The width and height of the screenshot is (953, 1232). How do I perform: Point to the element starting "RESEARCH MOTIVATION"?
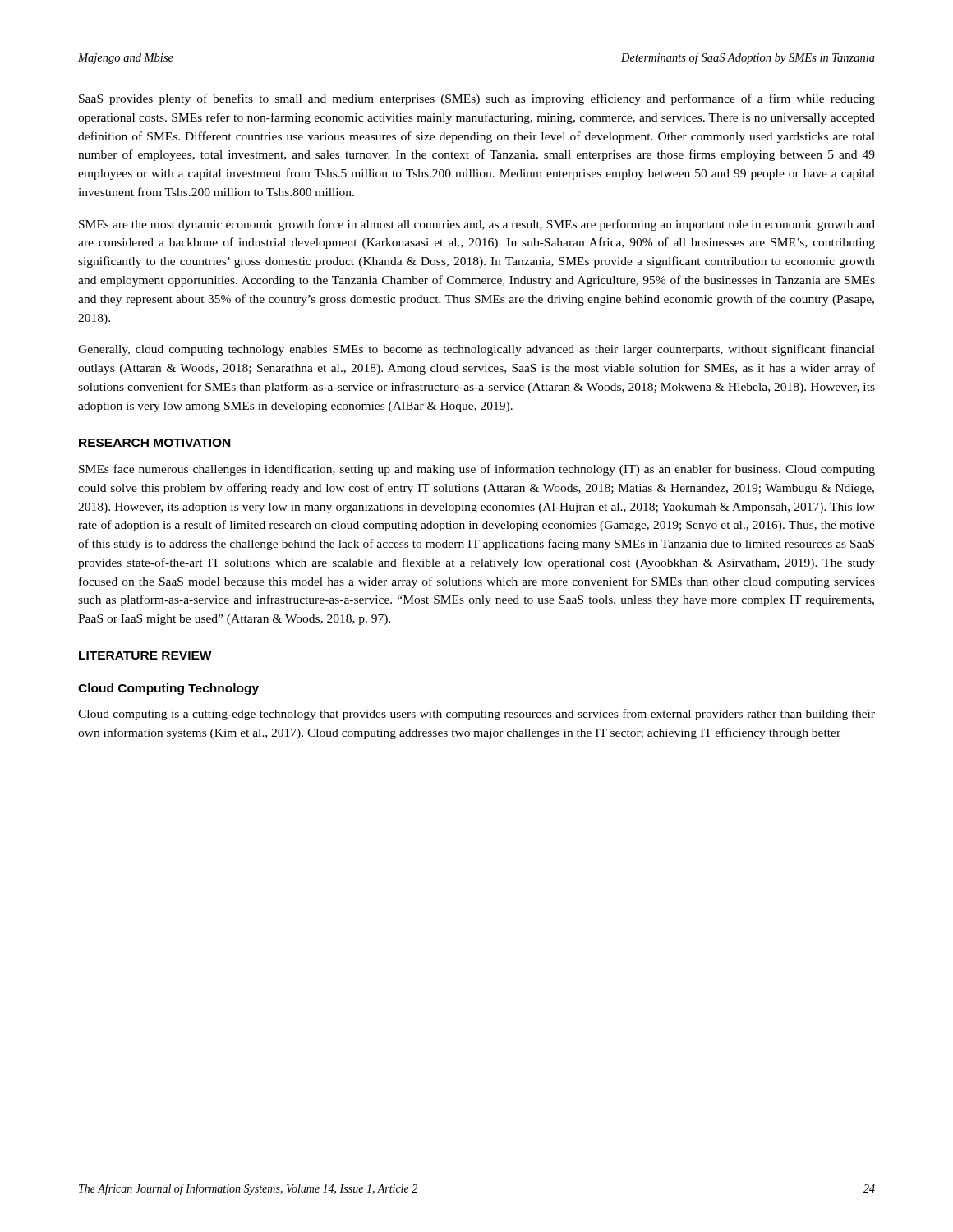pos(155,442)
